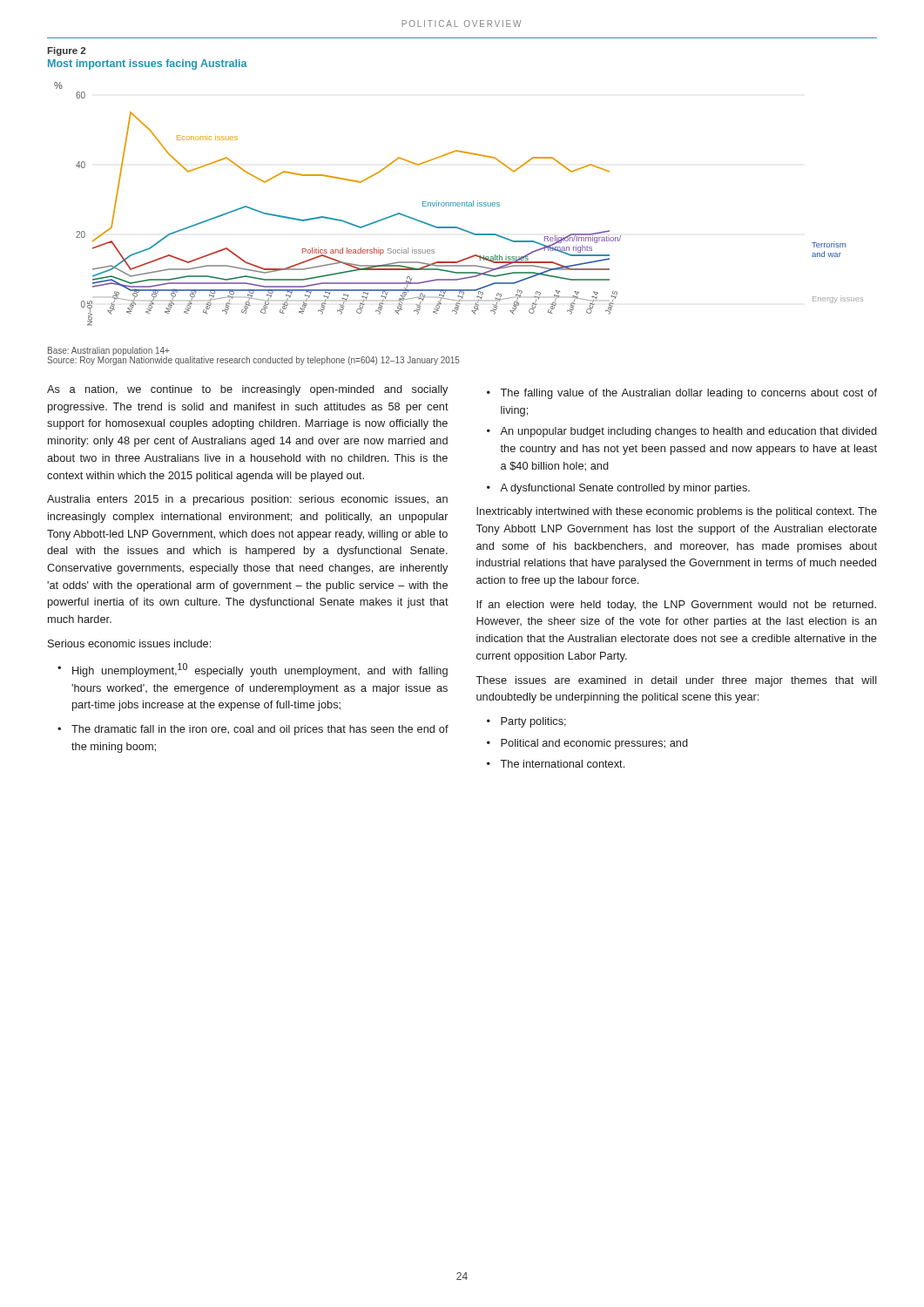Find a line chart
The width and height of the screenshot is (924, 1307).
pyautogui.click(x=462, y=208)
